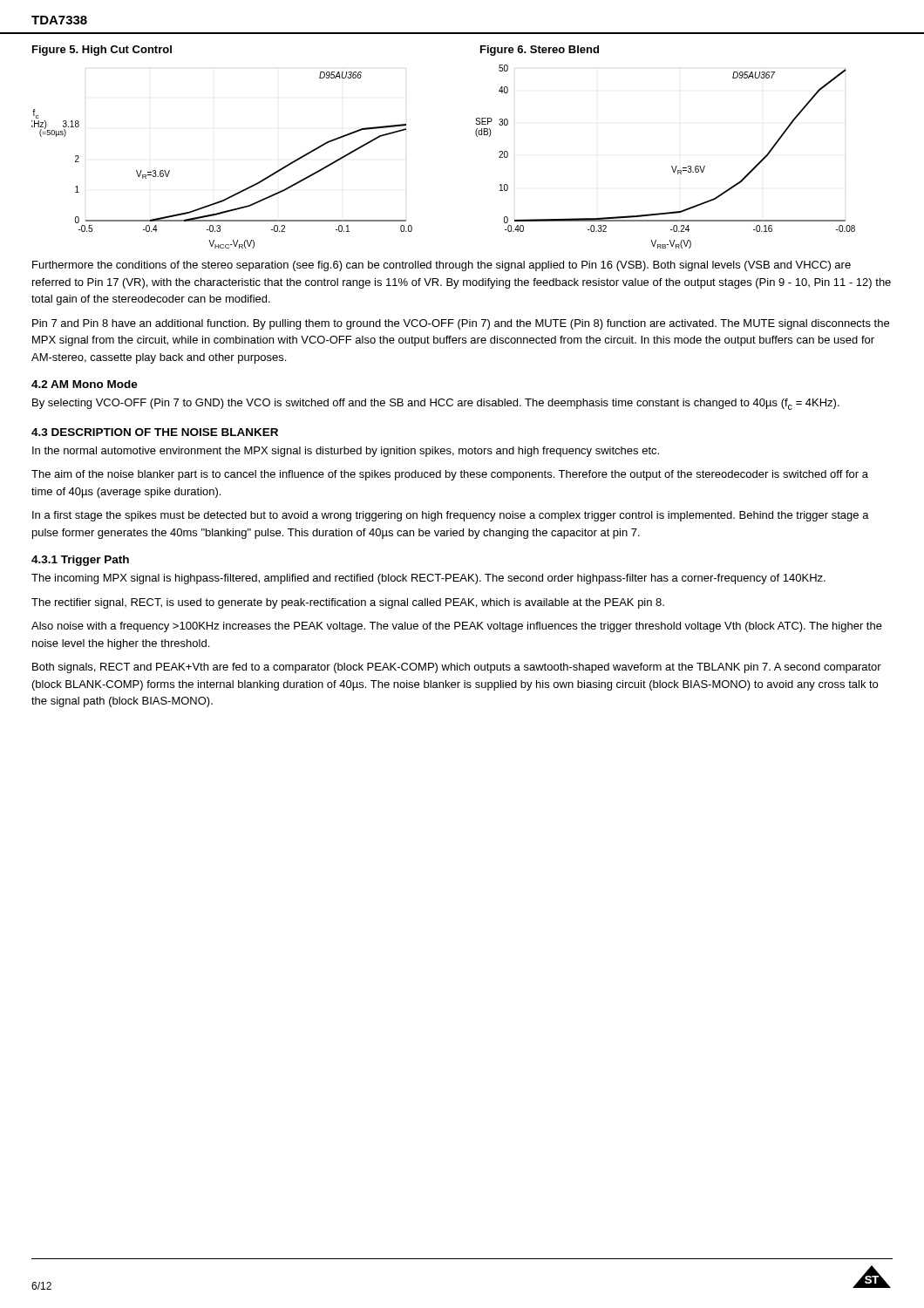Screen dimensions: 1308x924
Task: Select the element starting "By selecting VCO-OFF (Pin 7 to"
Action: coord(436,404)
